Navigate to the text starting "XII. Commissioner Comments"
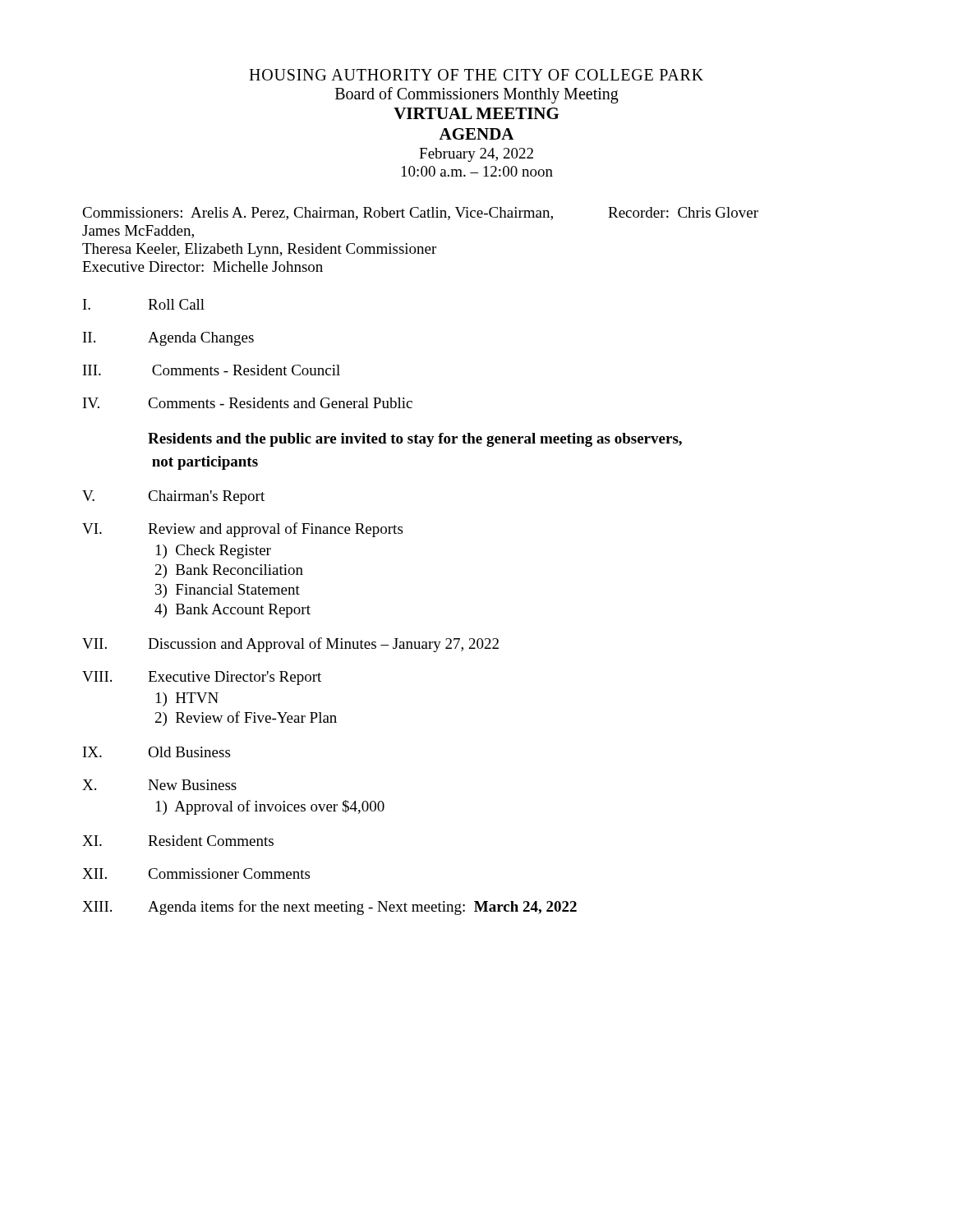The width and height of the screenshot is (953, 1232). coord(196,873)
